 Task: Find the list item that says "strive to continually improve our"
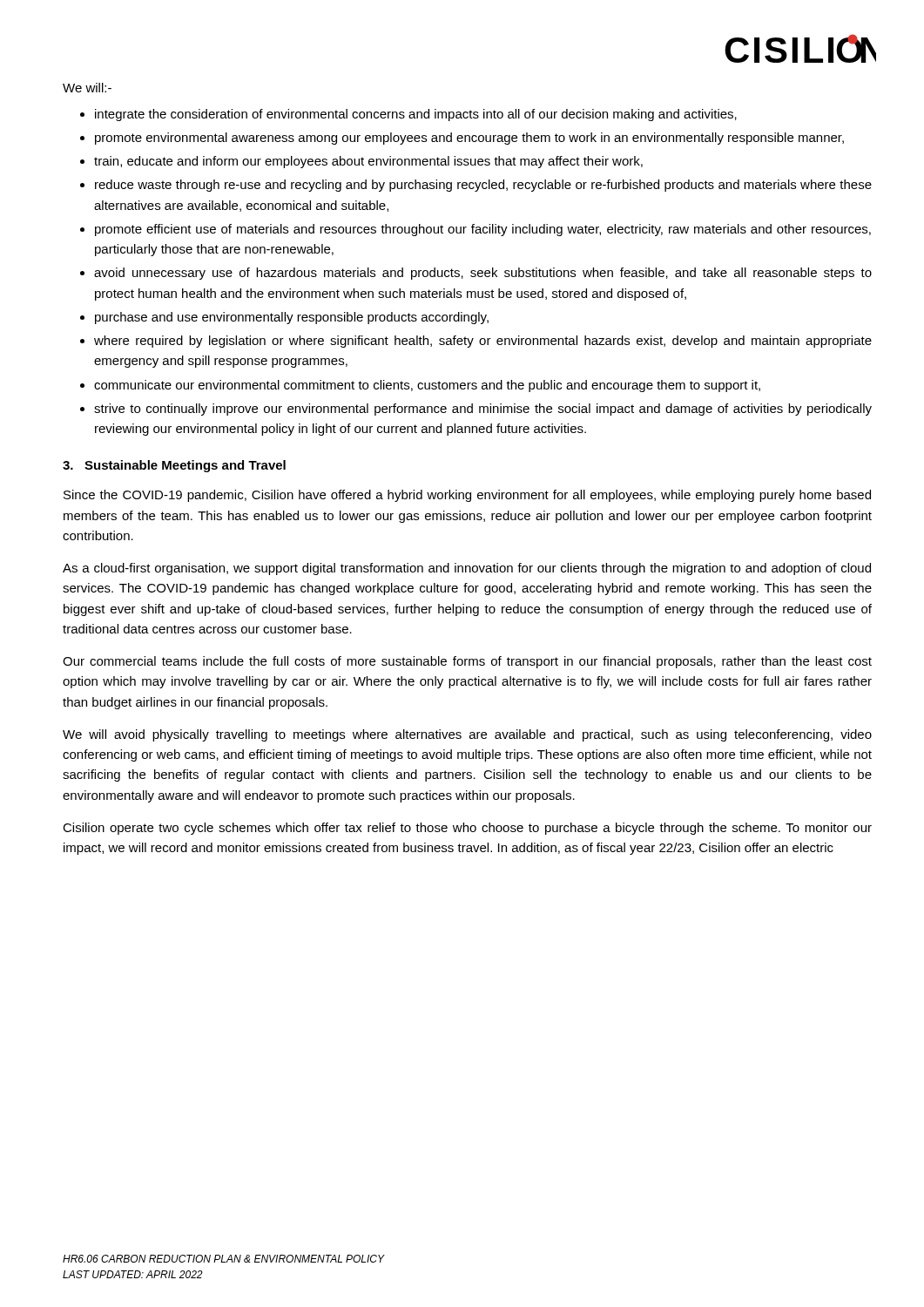483,418
